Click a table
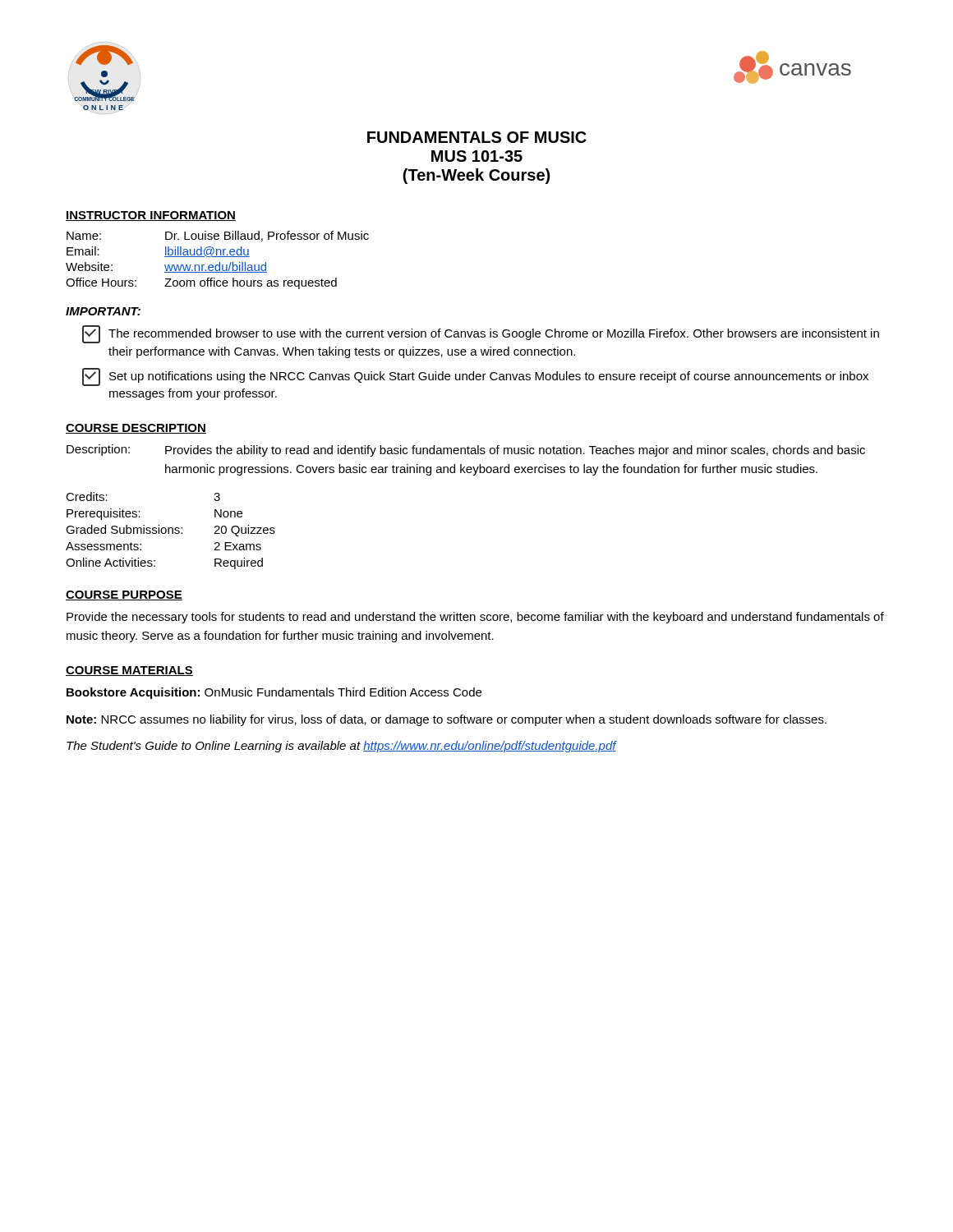The width and height of the screenshot is (953, 1232). click(476, 529)
